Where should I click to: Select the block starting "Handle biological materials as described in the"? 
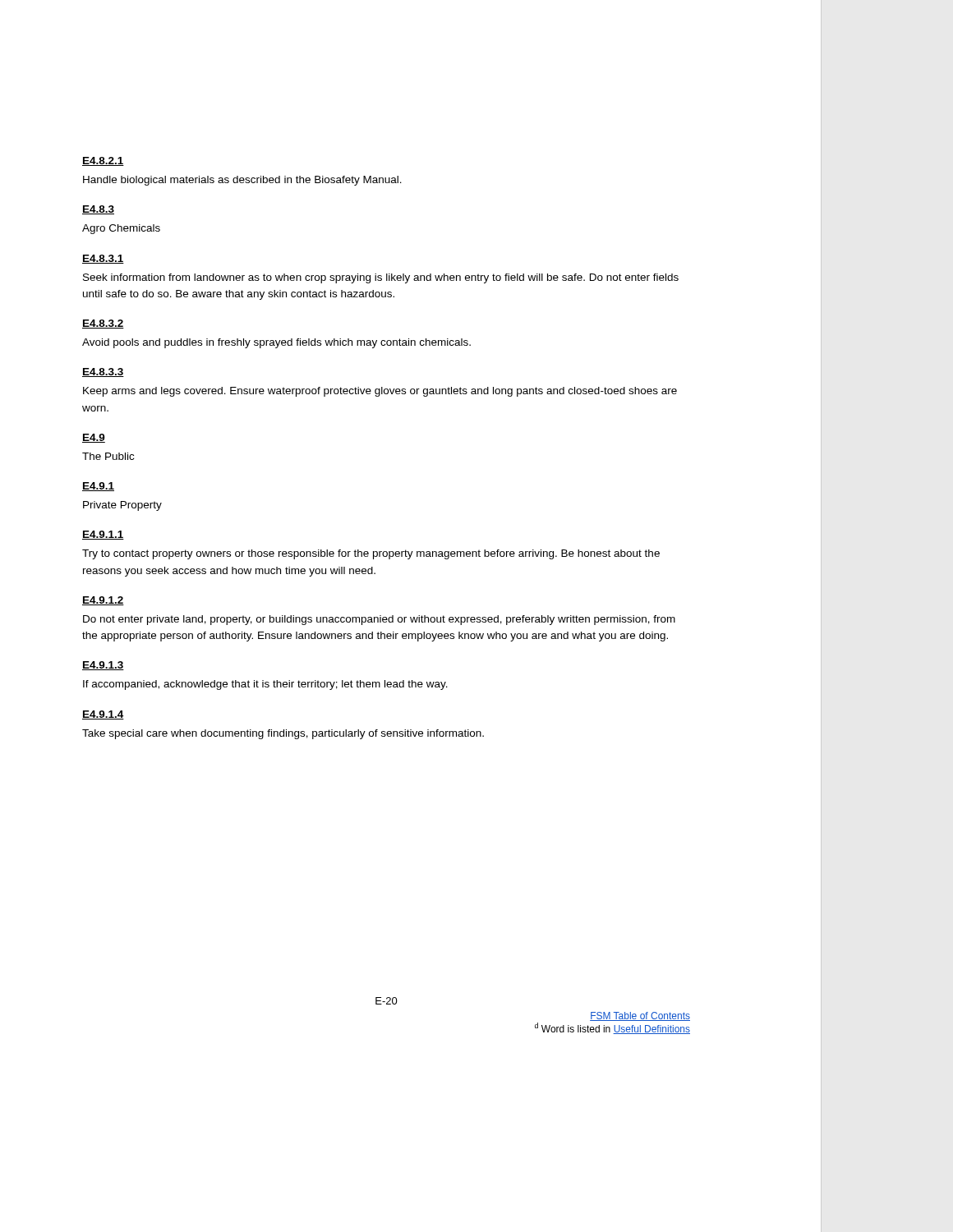click(x=242, y=180)
